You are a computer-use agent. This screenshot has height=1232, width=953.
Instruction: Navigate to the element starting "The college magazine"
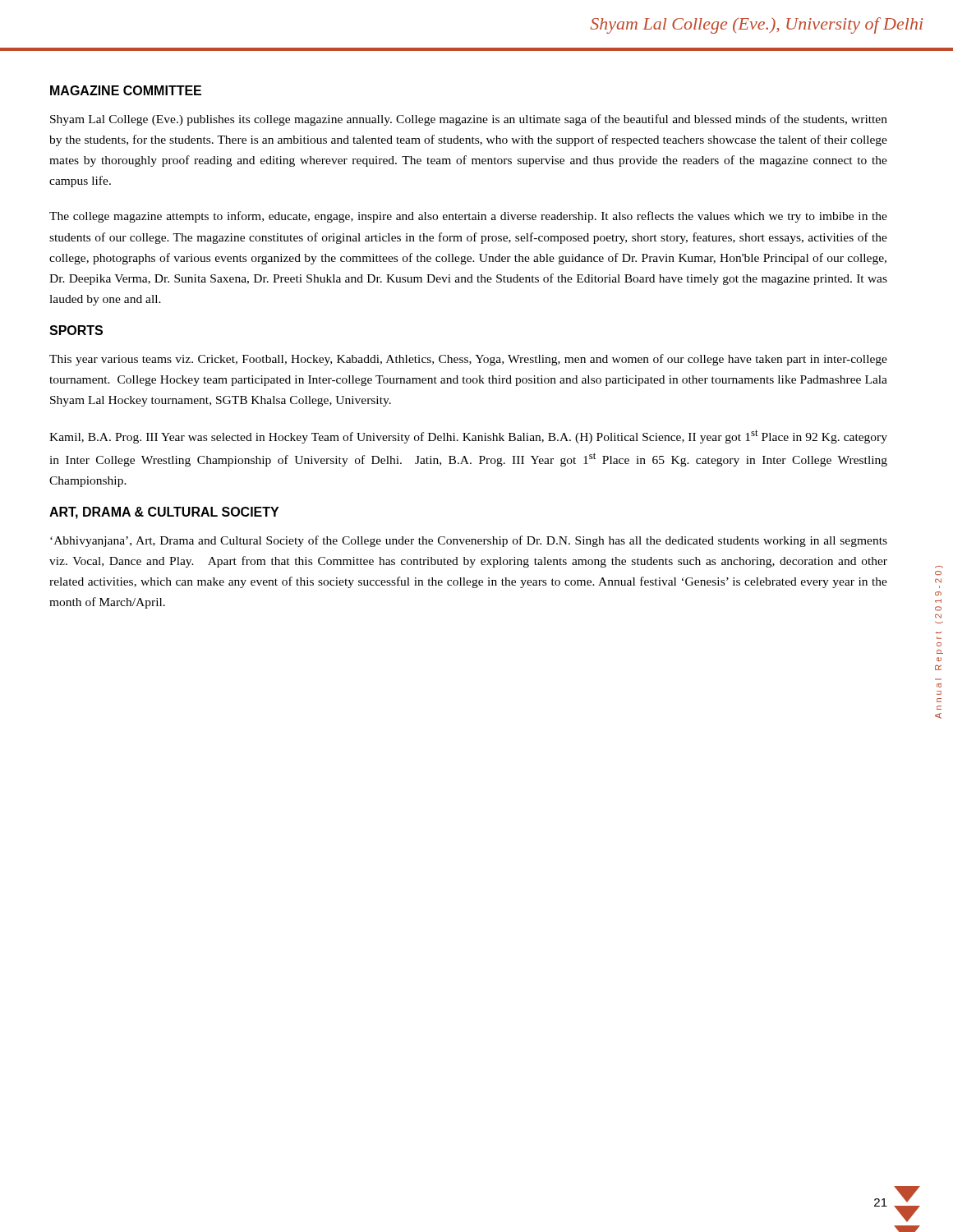[x=468, y=257]
